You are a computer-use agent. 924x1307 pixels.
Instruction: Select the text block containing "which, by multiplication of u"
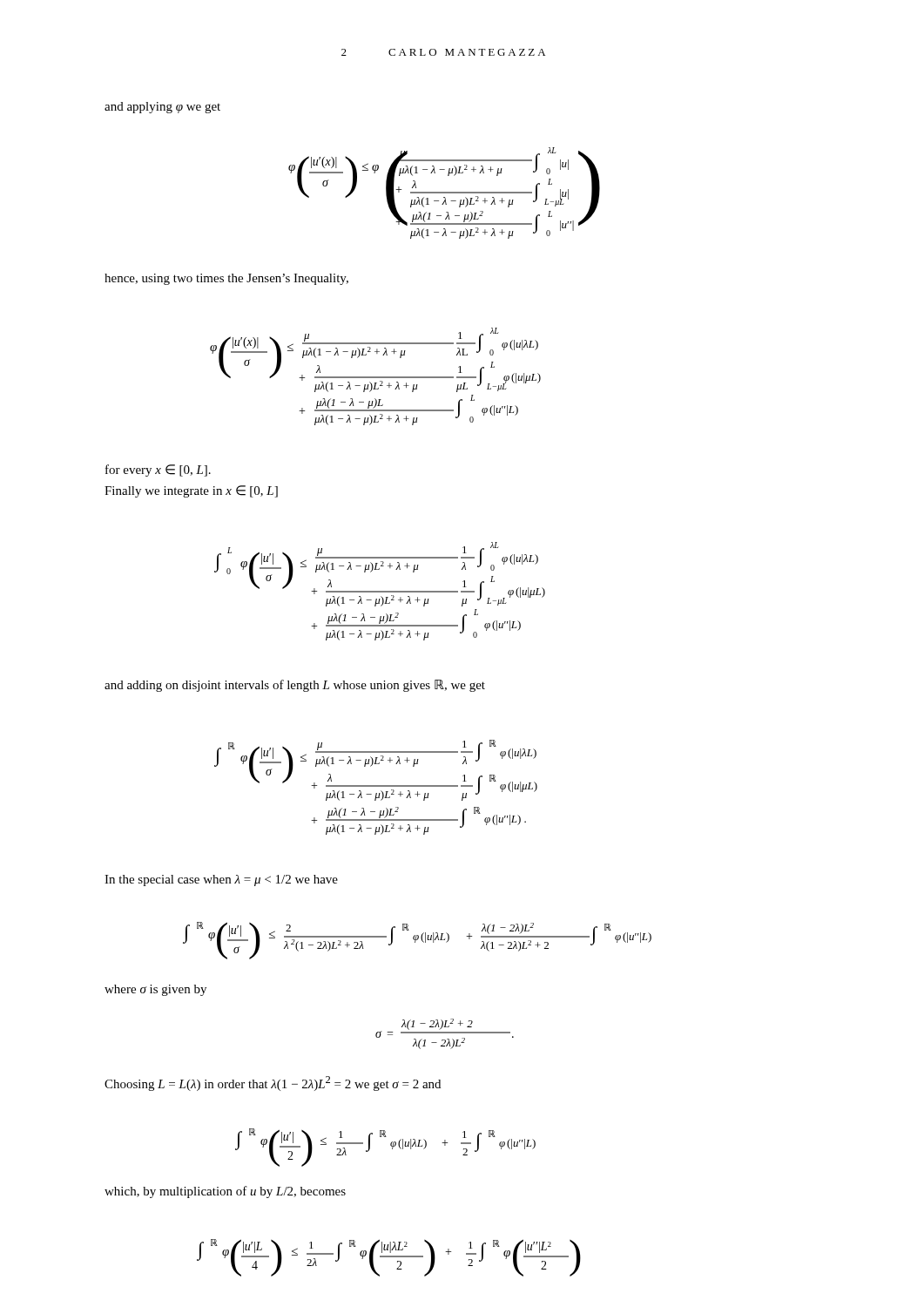tap(225, 1191)
